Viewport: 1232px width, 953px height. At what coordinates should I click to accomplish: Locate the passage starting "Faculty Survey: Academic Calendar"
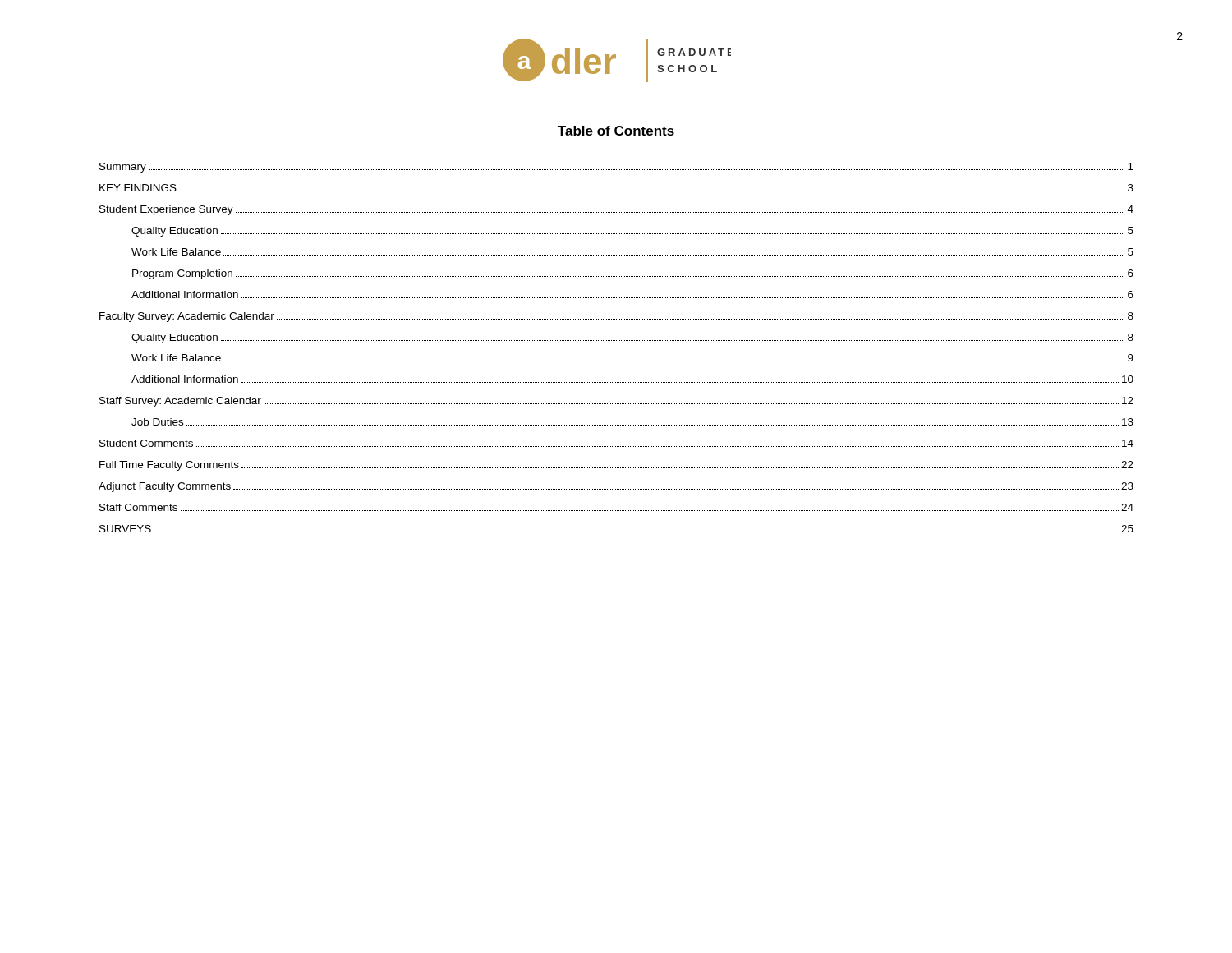pyautogui.click(x=616, y=316)
